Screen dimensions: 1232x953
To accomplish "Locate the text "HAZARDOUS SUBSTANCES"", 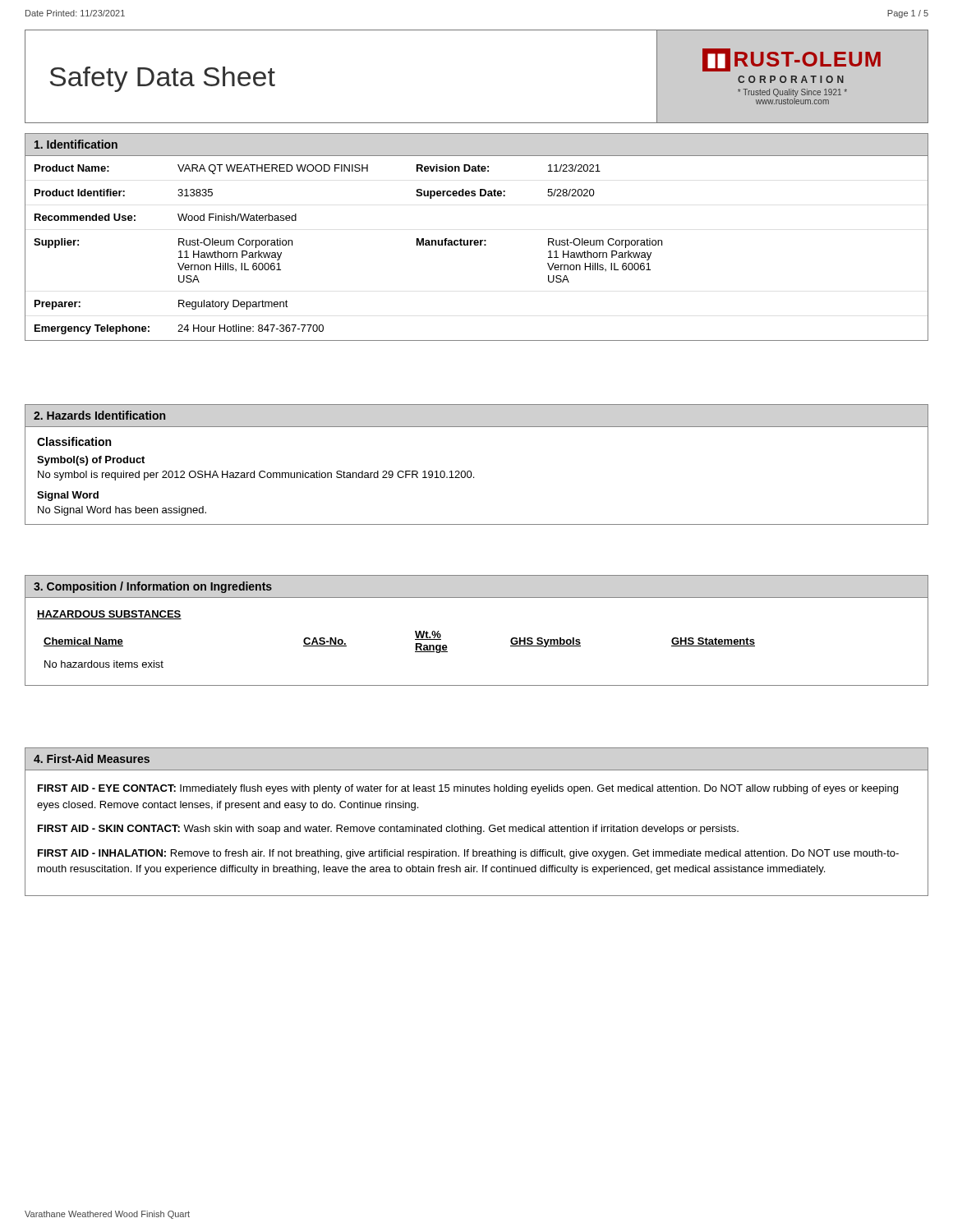I will 109,614.
